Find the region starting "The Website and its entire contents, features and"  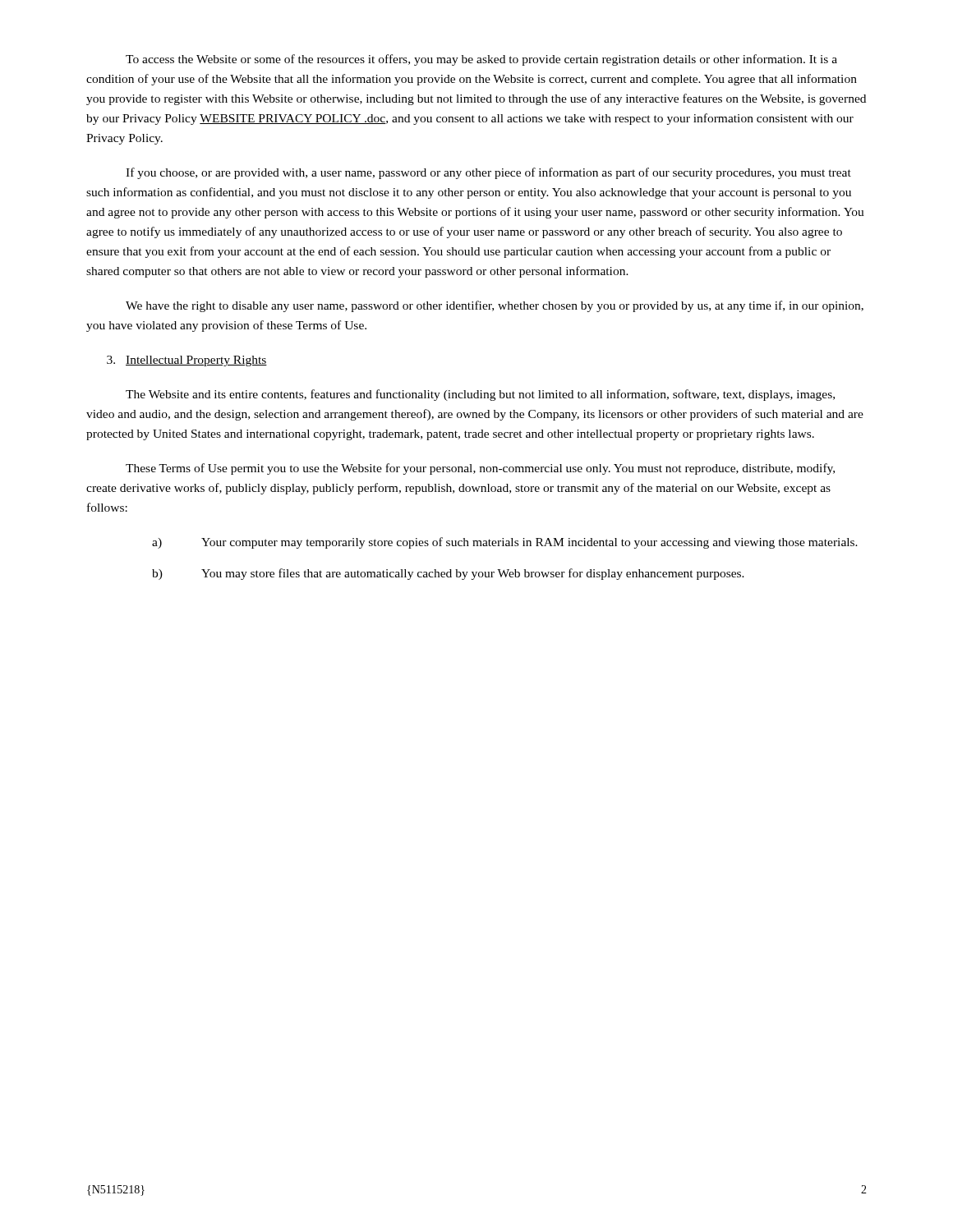pyautogui.click(x=475, y=414)
